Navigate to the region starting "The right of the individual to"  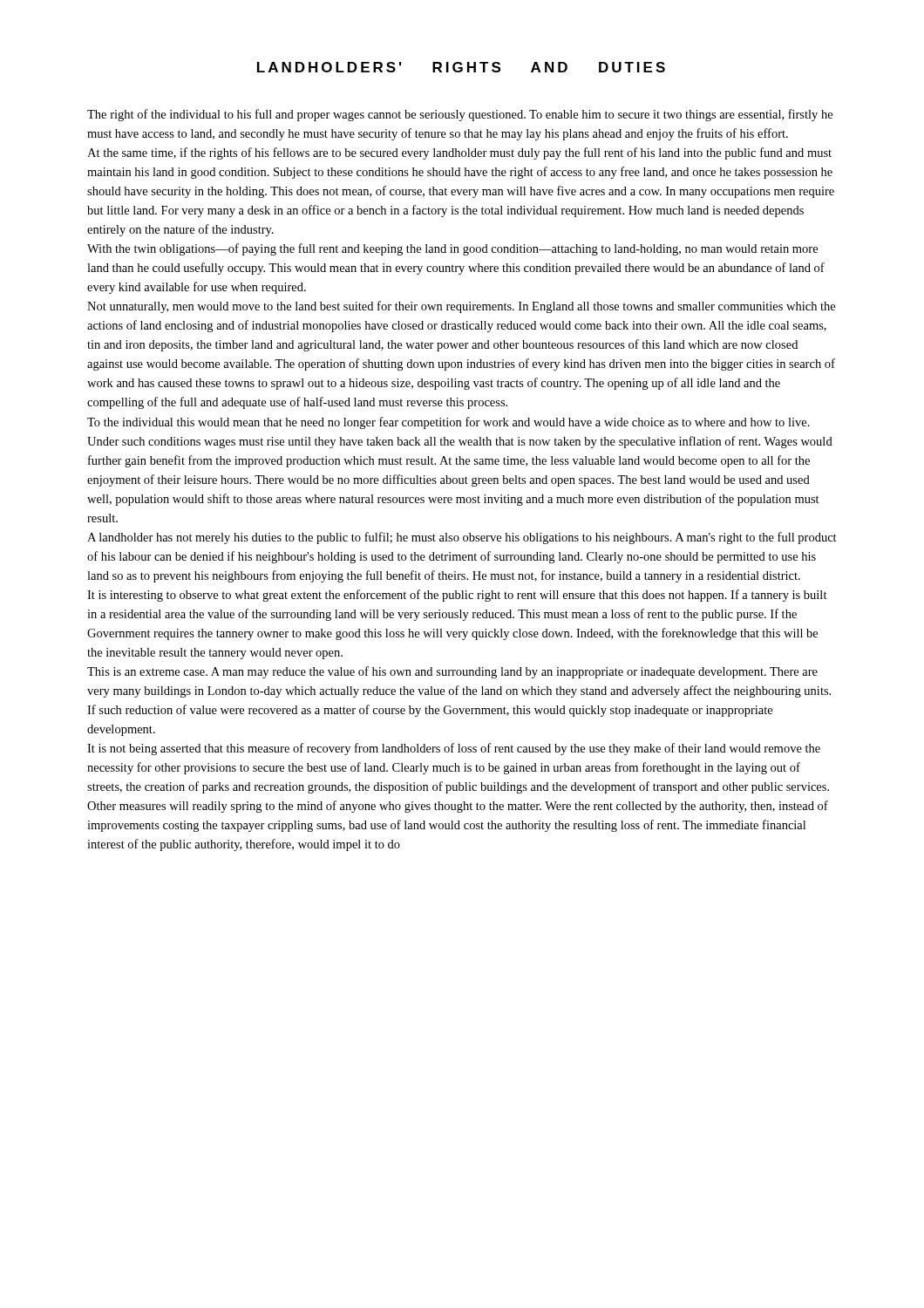(462, 479)
